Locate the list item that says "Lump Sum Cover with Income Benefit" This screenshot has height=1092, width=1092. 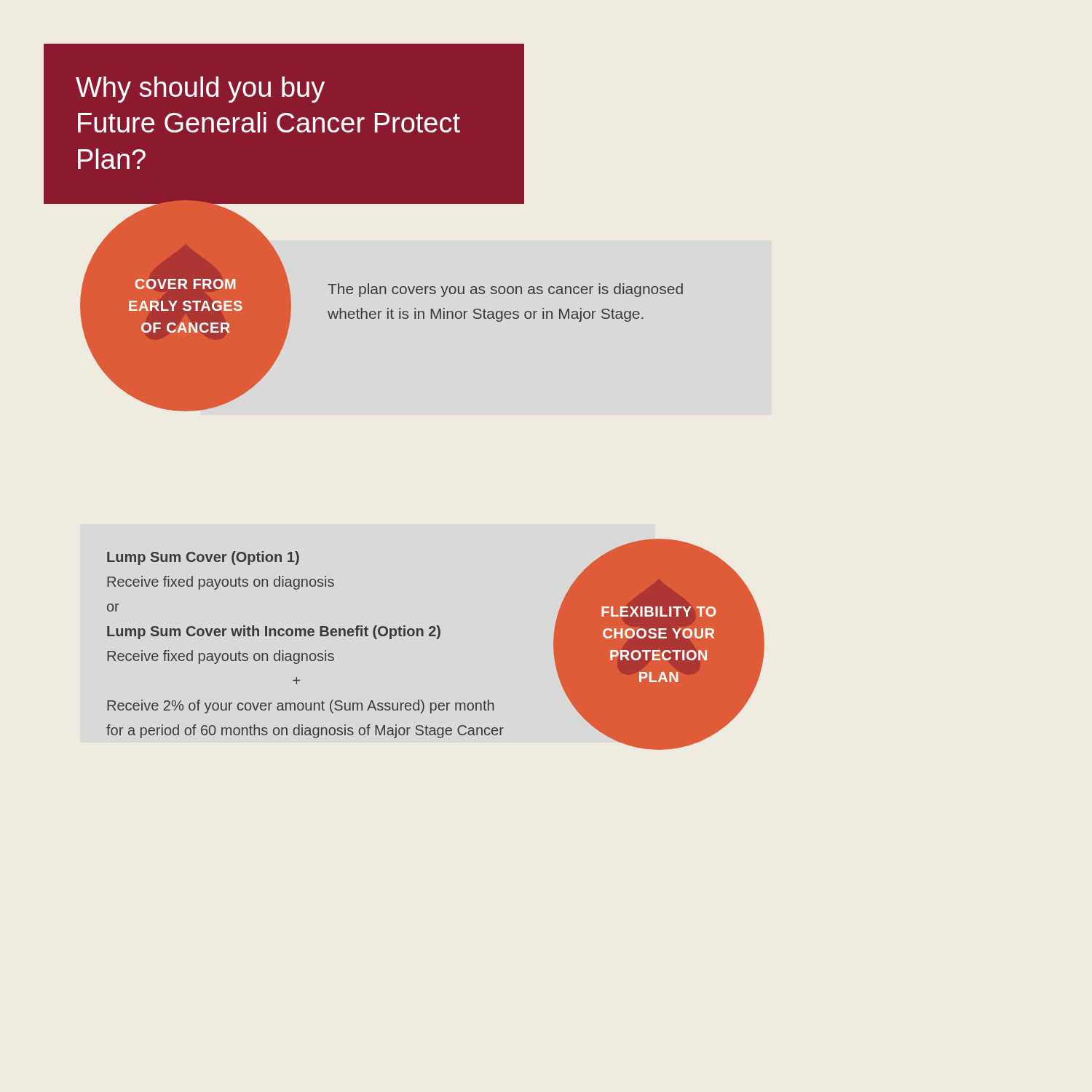(x=305, y=681)
